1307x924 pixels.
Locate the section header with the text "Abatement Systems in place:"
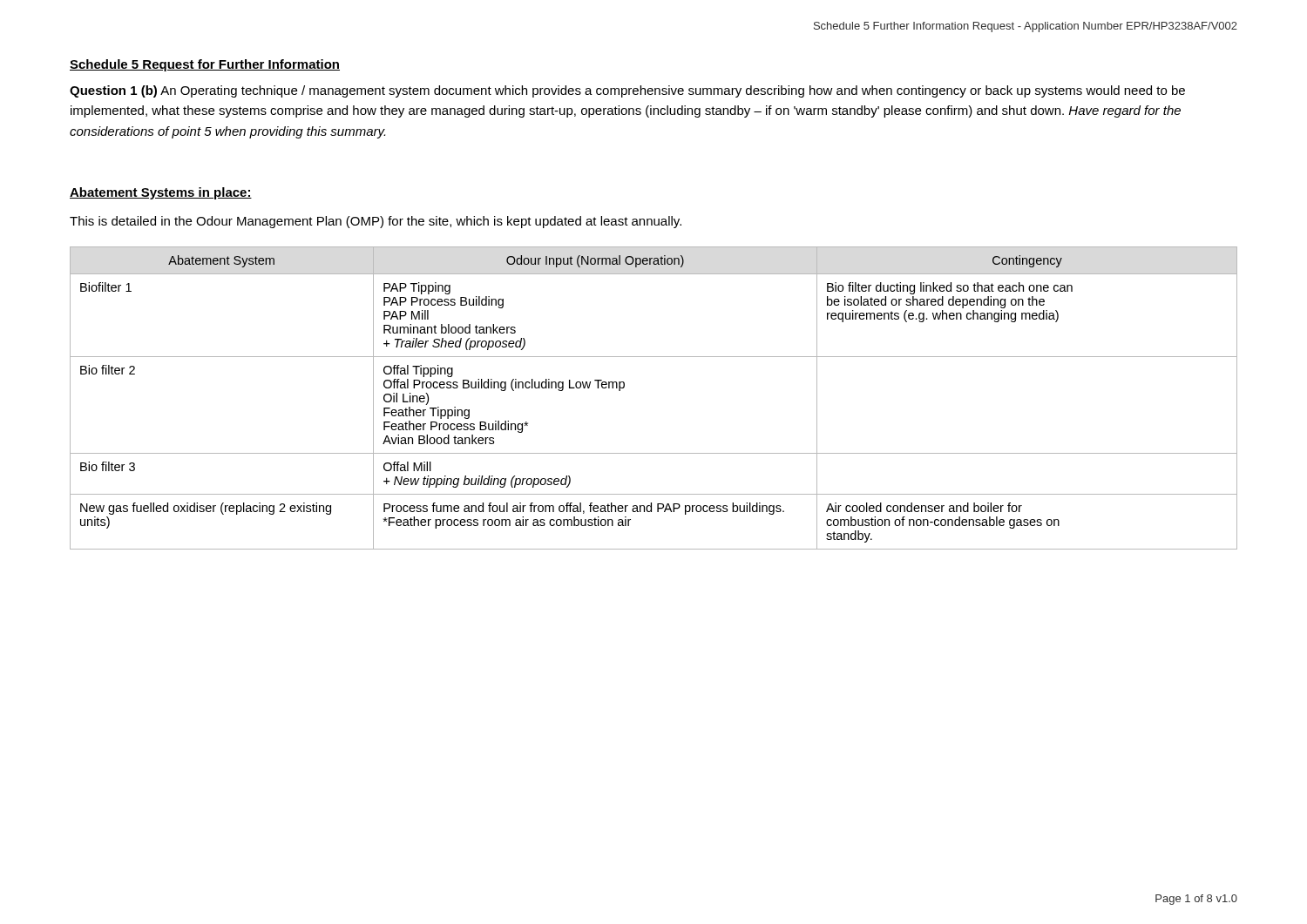pyautogui.click(x=160, y=192)
